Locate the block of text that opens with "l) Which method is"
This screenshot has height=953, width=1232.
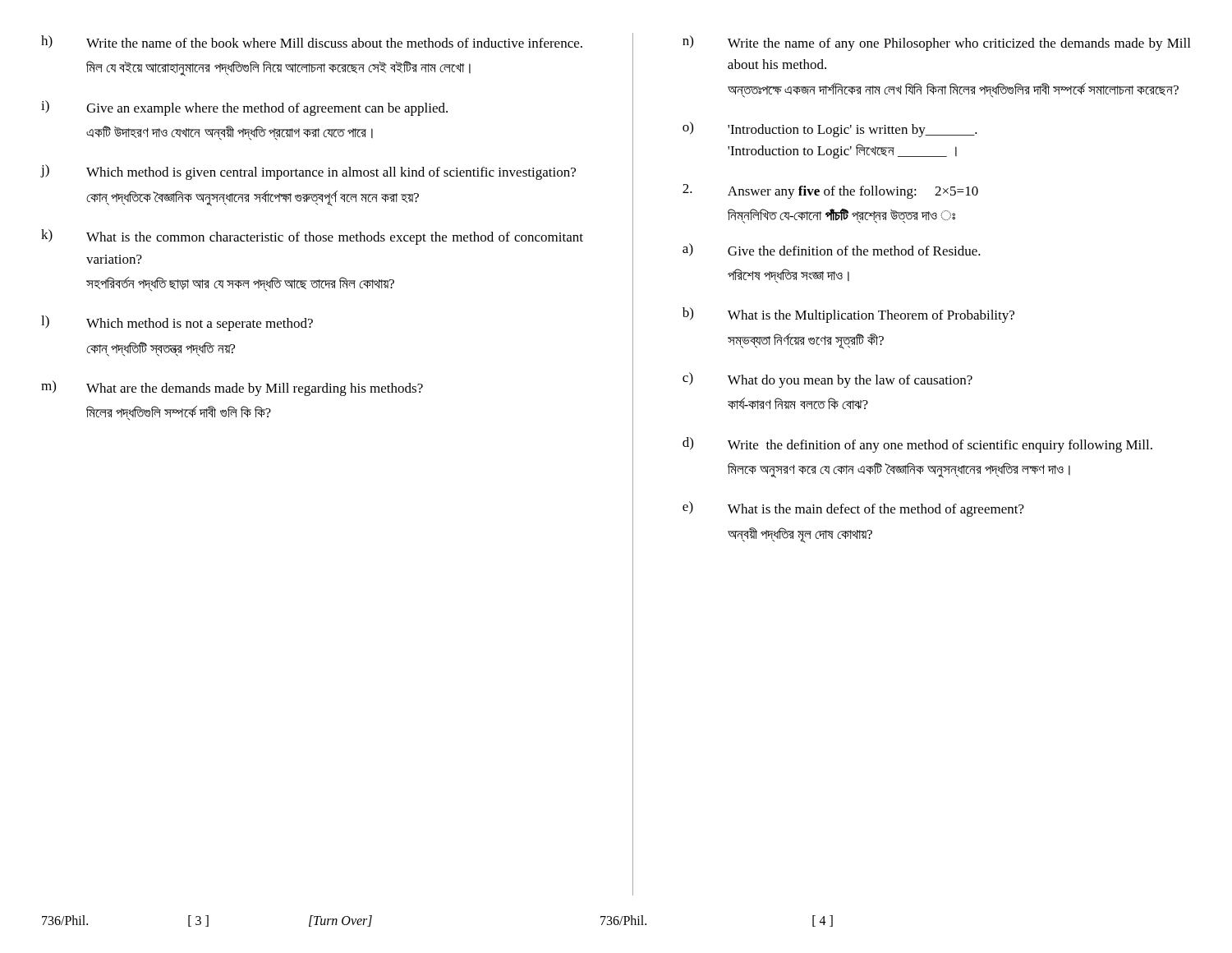coord(312,338)
